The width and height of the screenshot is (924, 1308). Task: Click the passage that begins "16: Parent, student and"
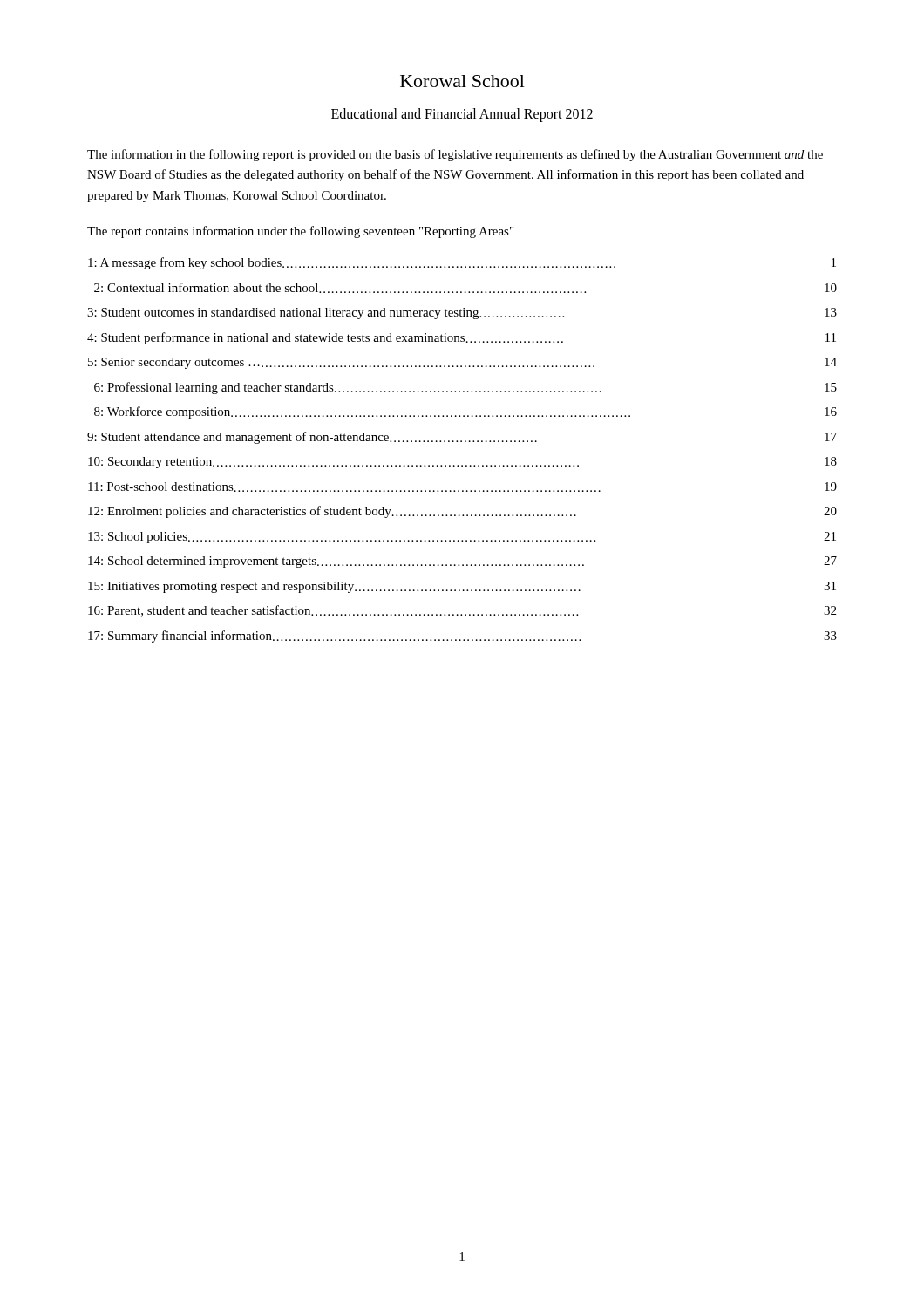click(x=462, y=611)
